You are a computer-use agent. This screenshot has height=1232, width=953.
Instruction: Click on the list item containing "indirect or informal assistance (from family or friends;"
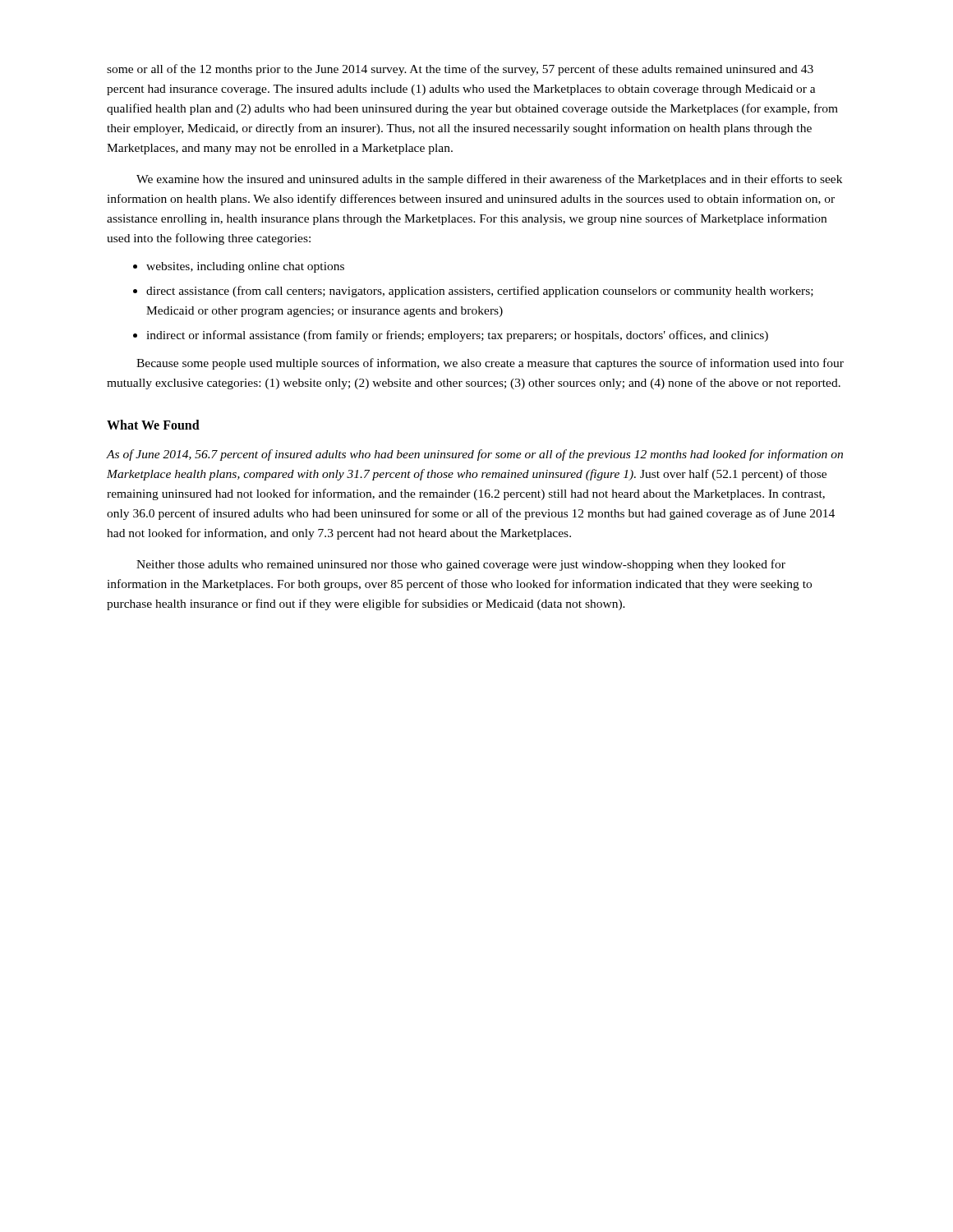click(x=457, y=335)
